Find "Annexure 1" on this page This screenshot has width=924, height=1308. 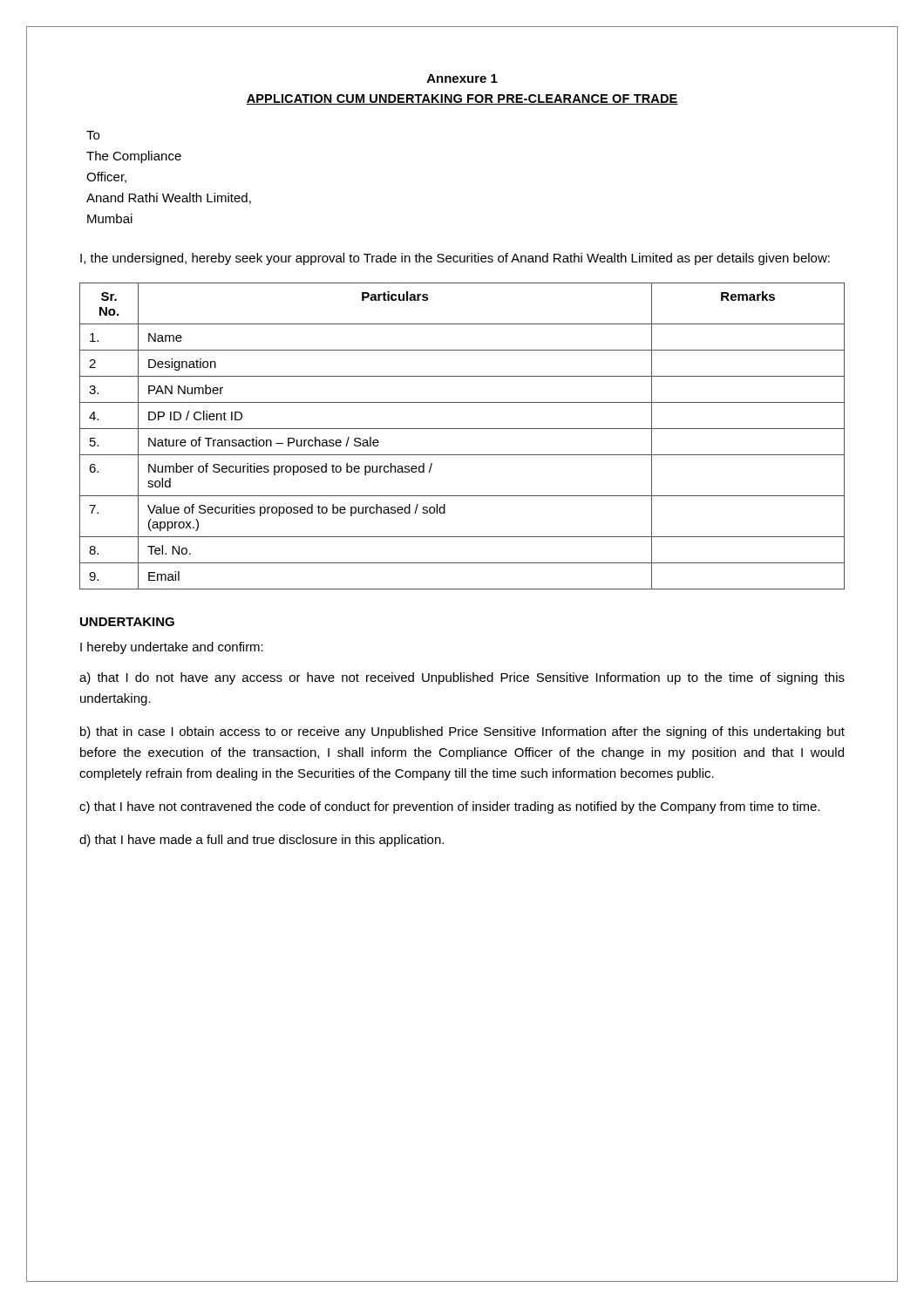[x=462, y=78]
